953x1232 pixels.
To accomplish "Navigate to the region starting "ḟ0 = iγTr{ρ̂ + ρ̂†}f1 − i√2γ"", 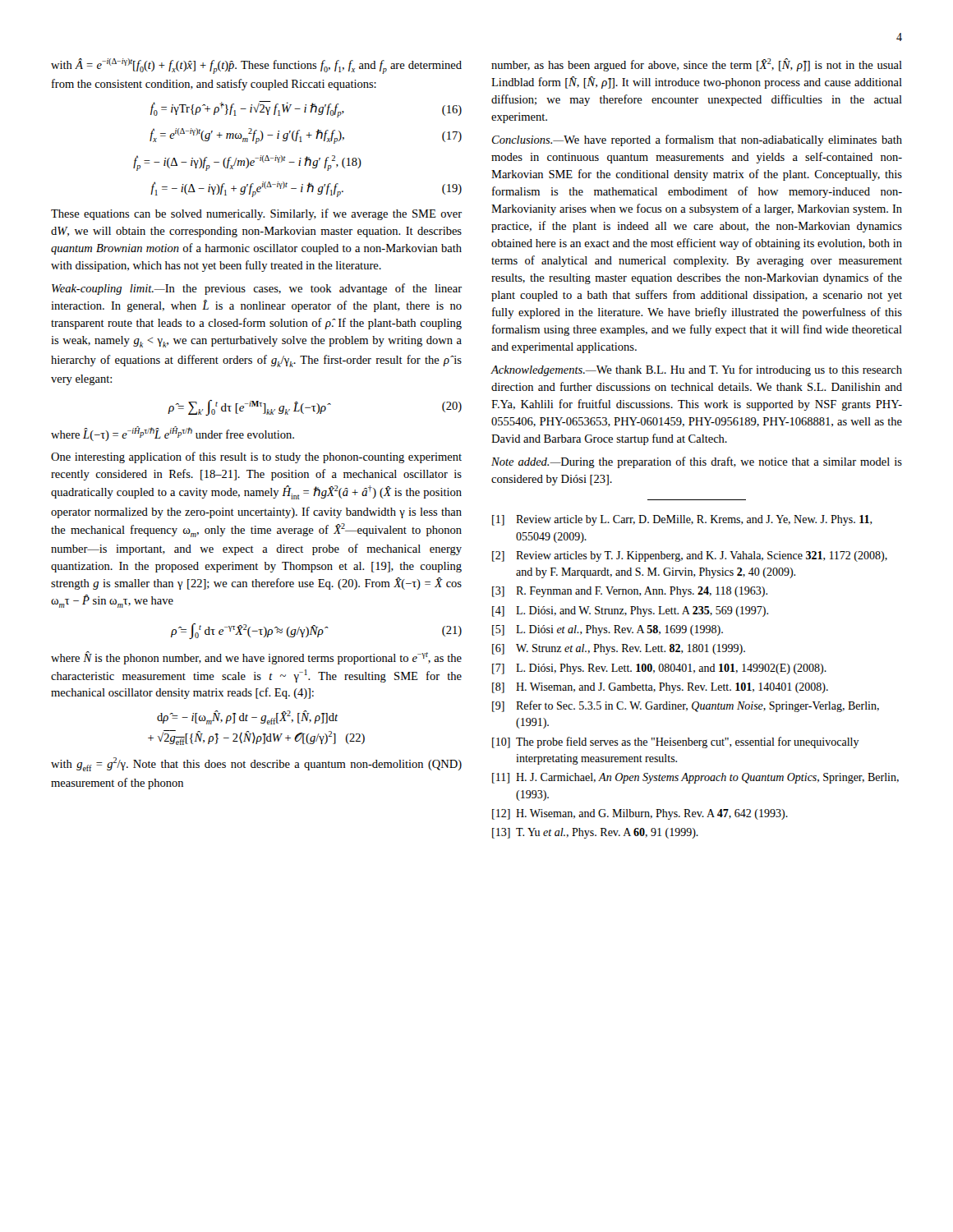I will coord(264,149).
